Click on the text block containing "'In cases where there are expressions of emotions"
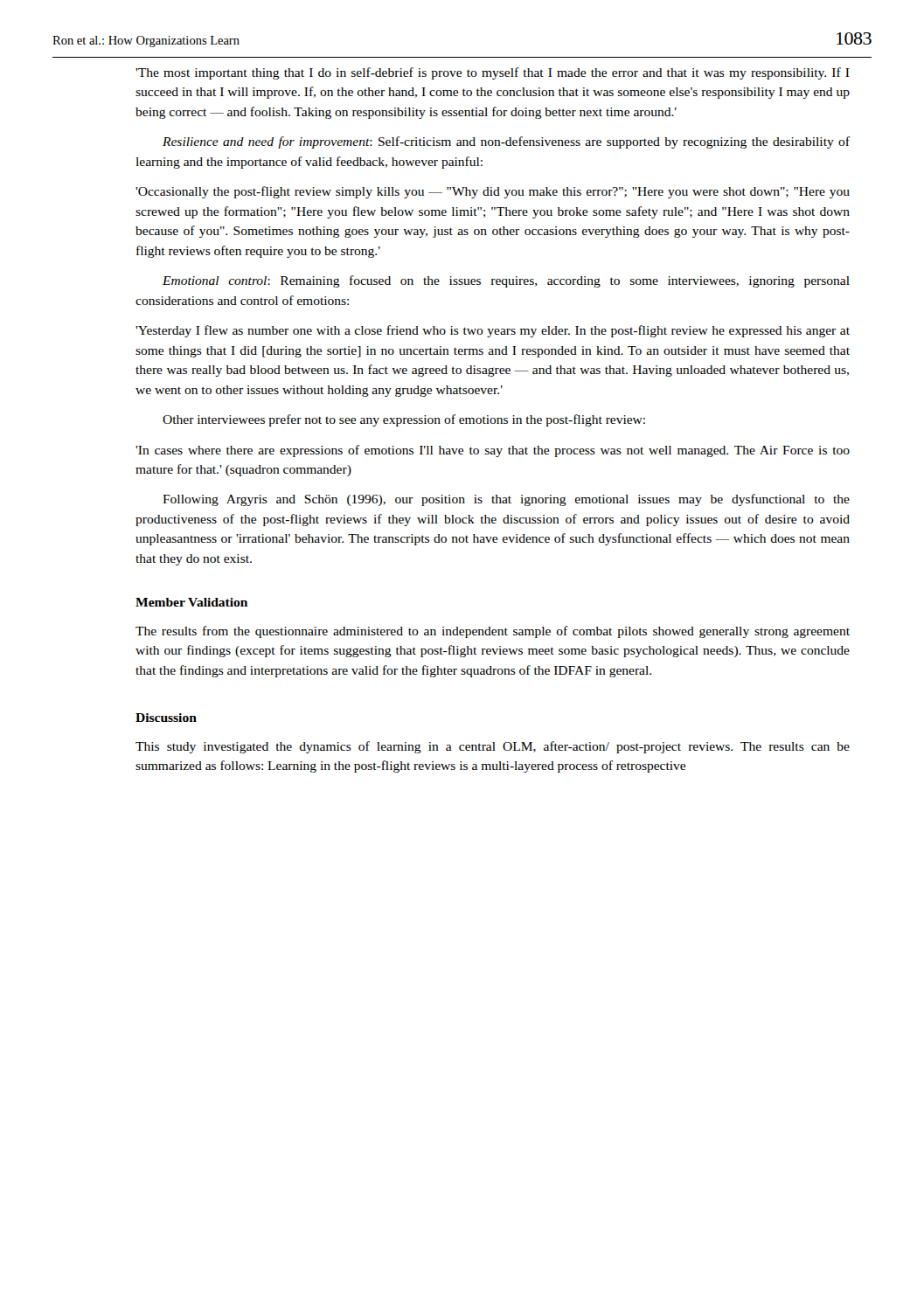924x1311 pixels. (x=493, y=460)
